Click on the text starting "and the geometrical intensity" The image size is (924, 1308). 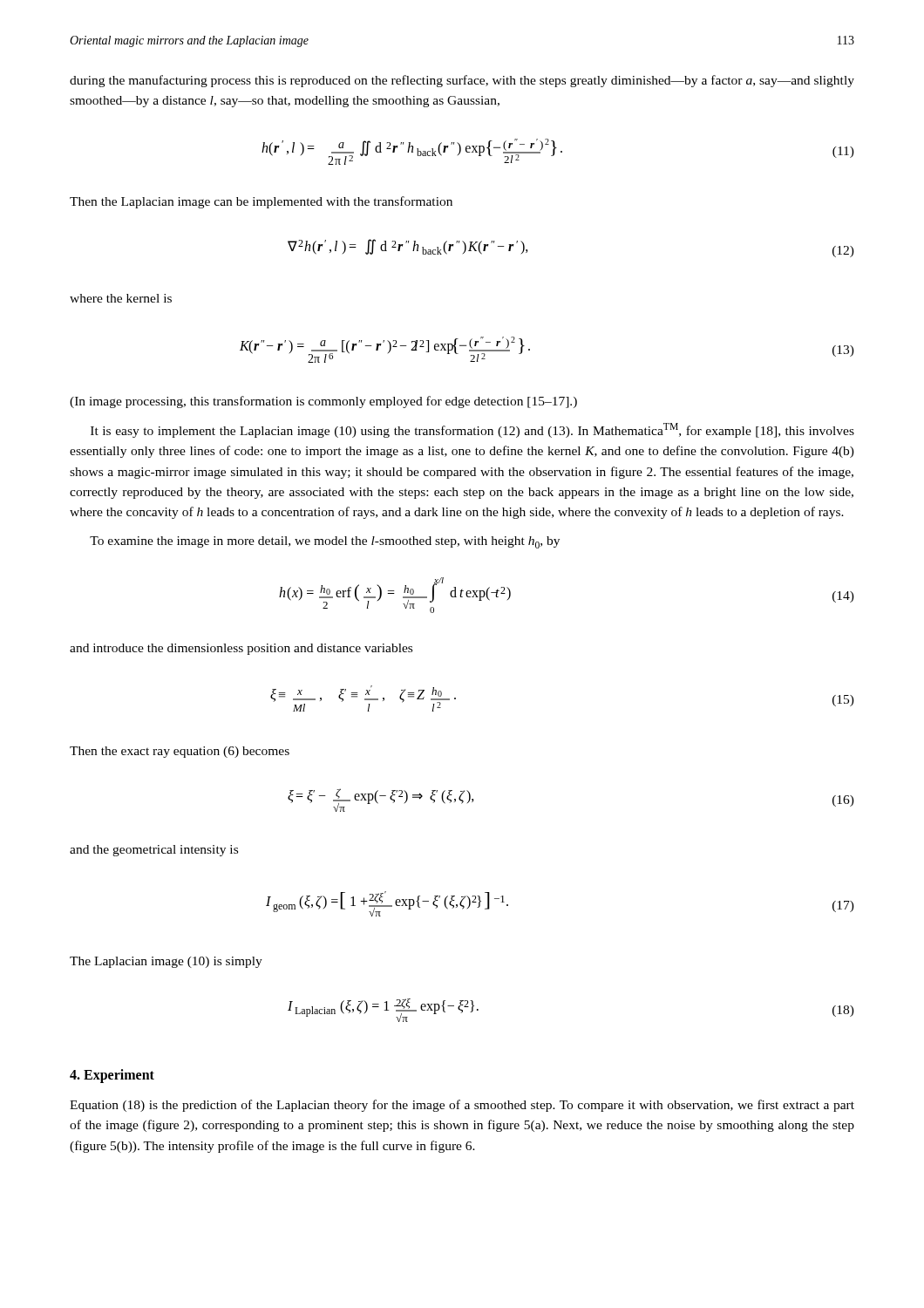pyautogui.click(x=154, y=849)
